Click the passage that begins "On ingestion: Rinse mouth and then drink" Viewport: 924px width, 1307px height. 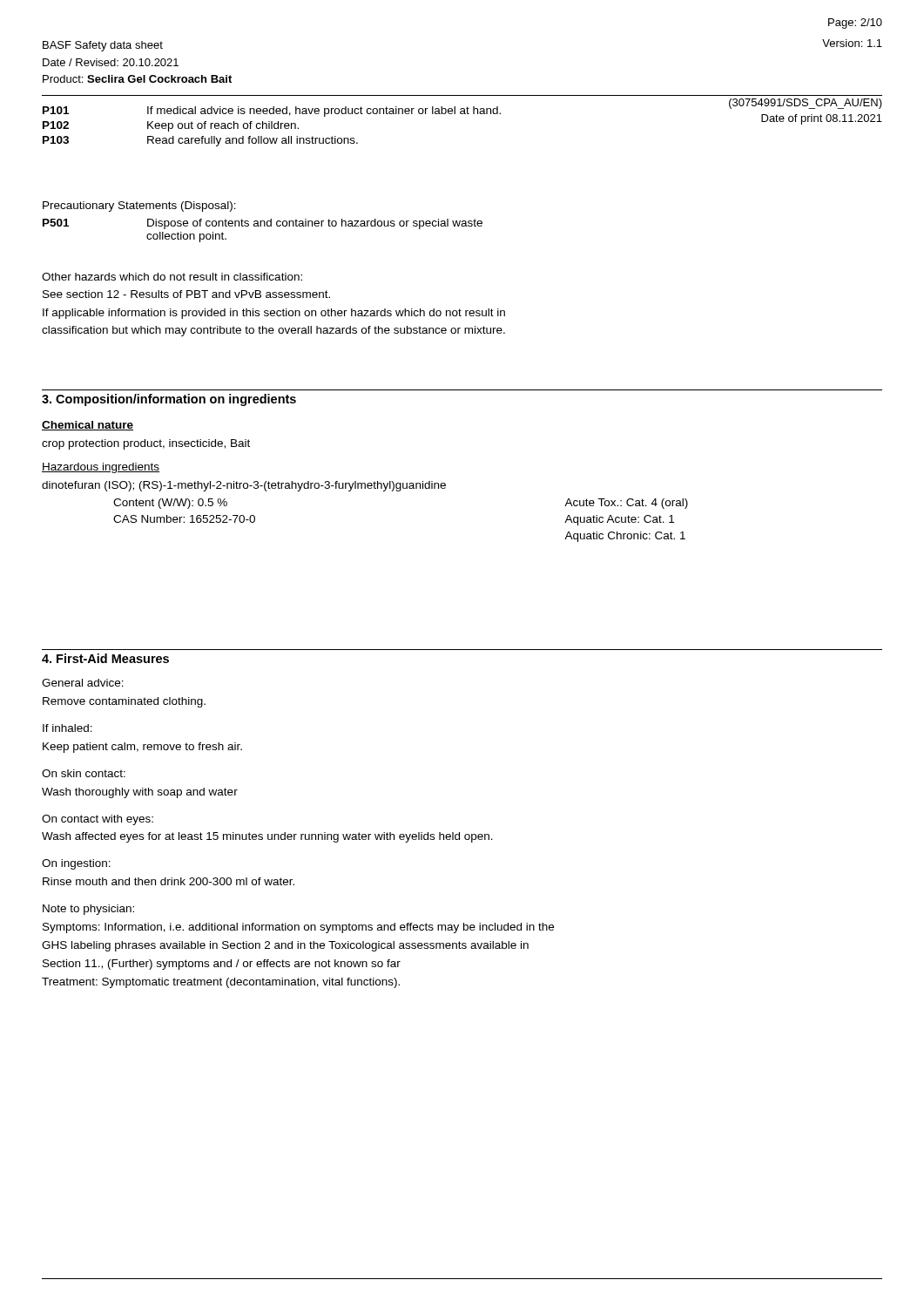(x=169, y=872)
